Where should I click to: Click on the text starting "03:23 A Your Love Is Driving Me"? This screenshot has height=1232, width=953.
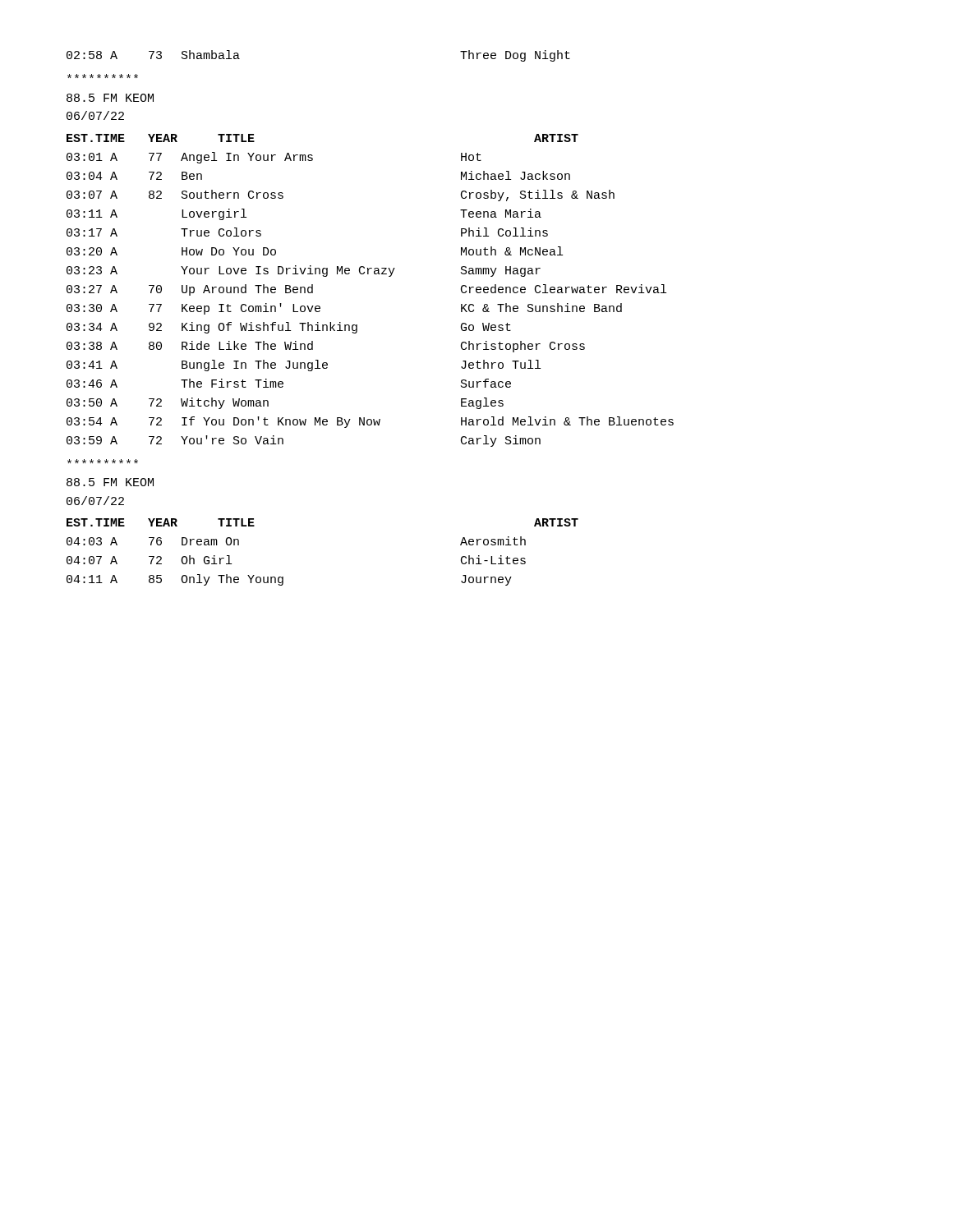(x=304, y=271)
